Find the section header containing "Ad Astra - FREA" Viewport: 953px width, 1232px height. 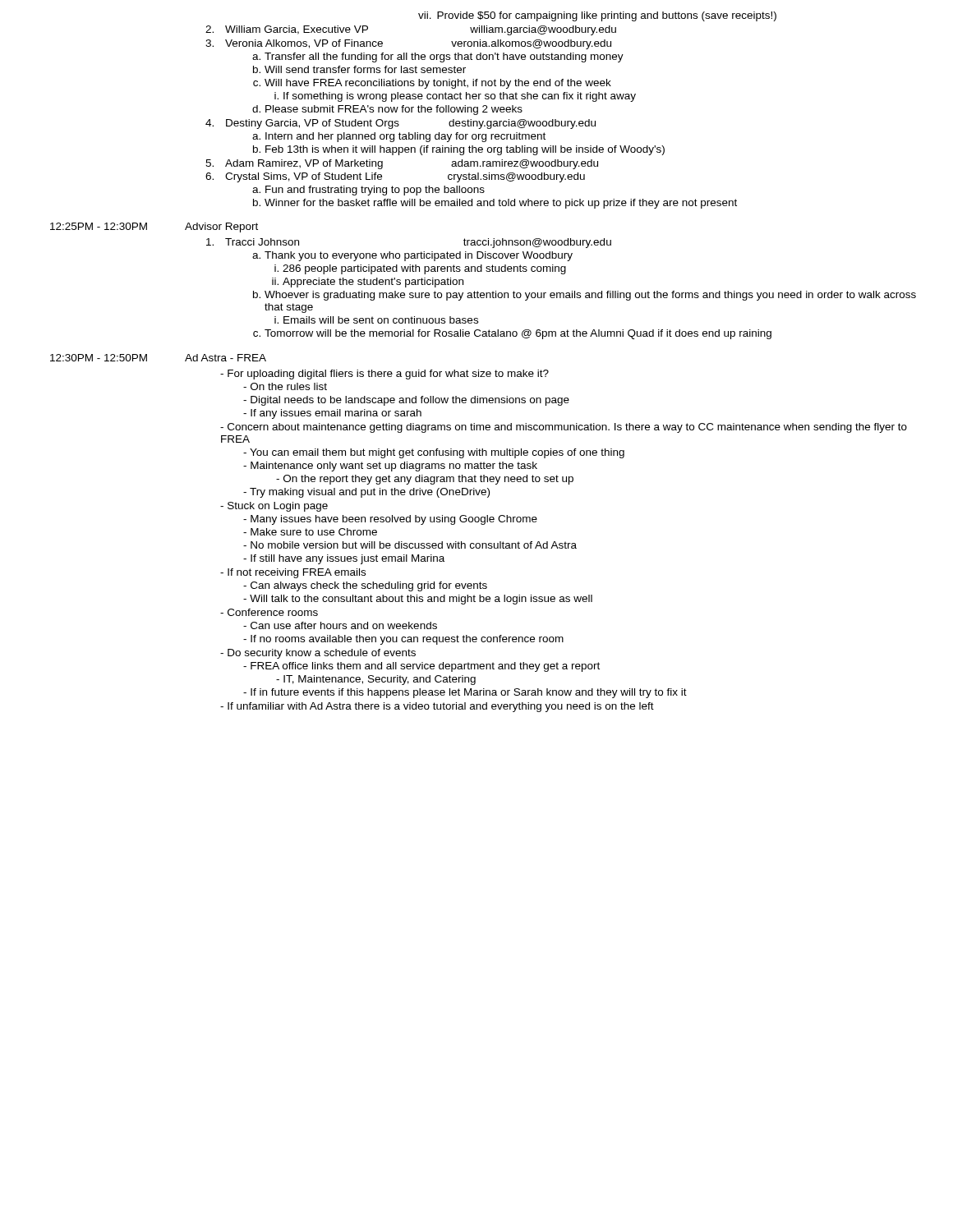coord(226,358)
